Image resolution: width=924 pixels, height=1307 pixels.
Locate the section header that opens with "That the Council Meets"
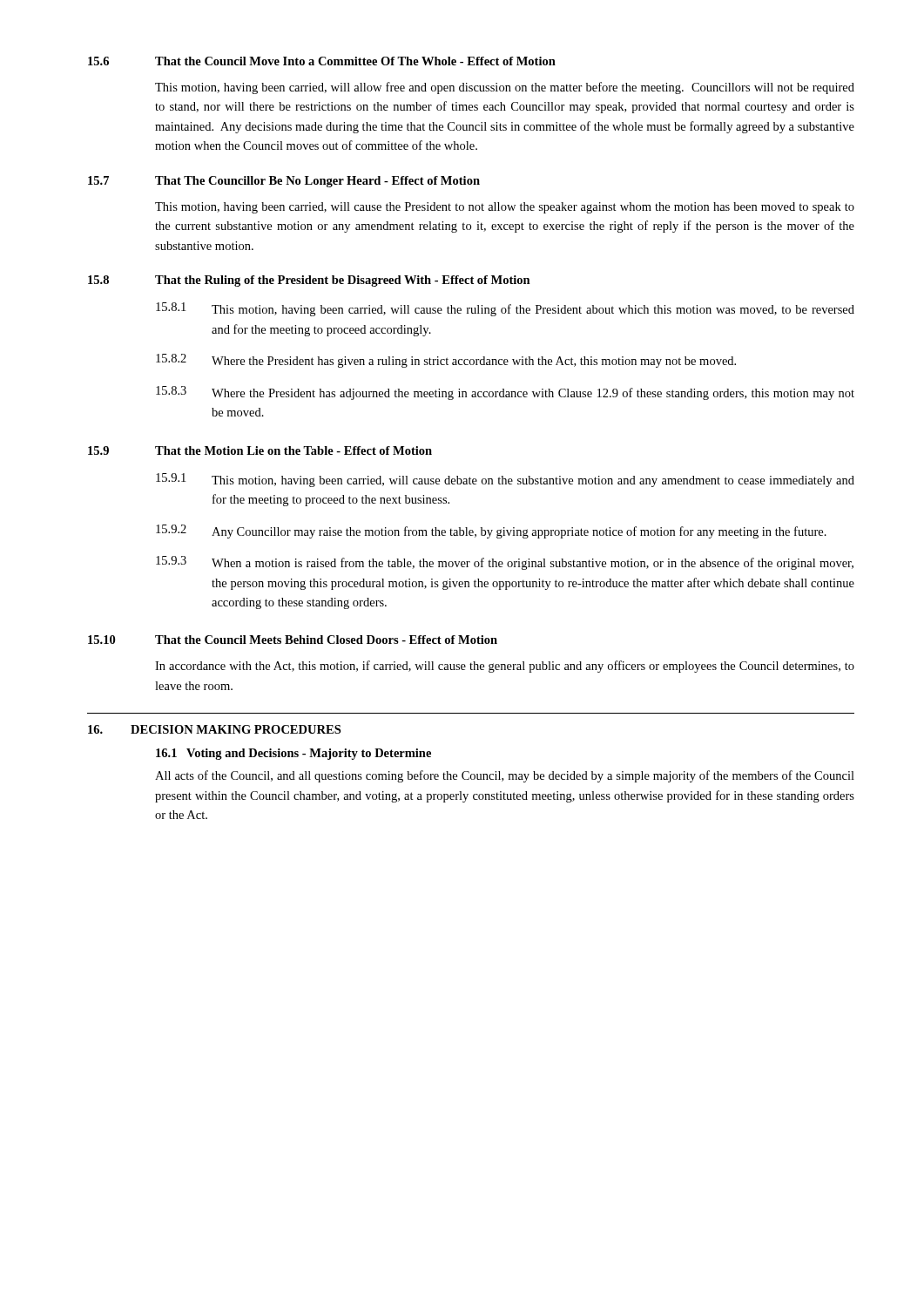pos(505,664)
